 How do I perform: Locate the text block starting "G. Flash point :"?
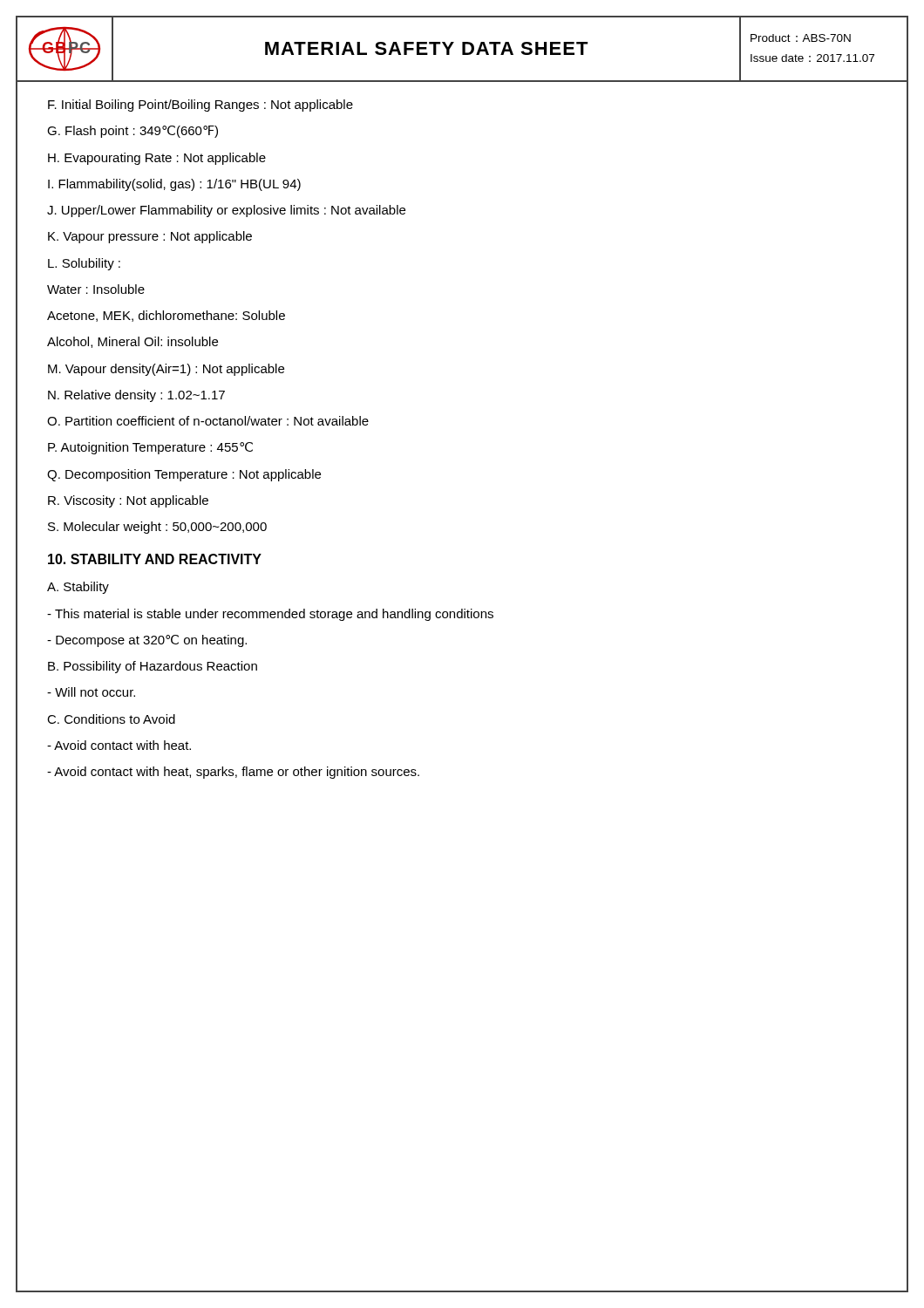pos(133,131)
